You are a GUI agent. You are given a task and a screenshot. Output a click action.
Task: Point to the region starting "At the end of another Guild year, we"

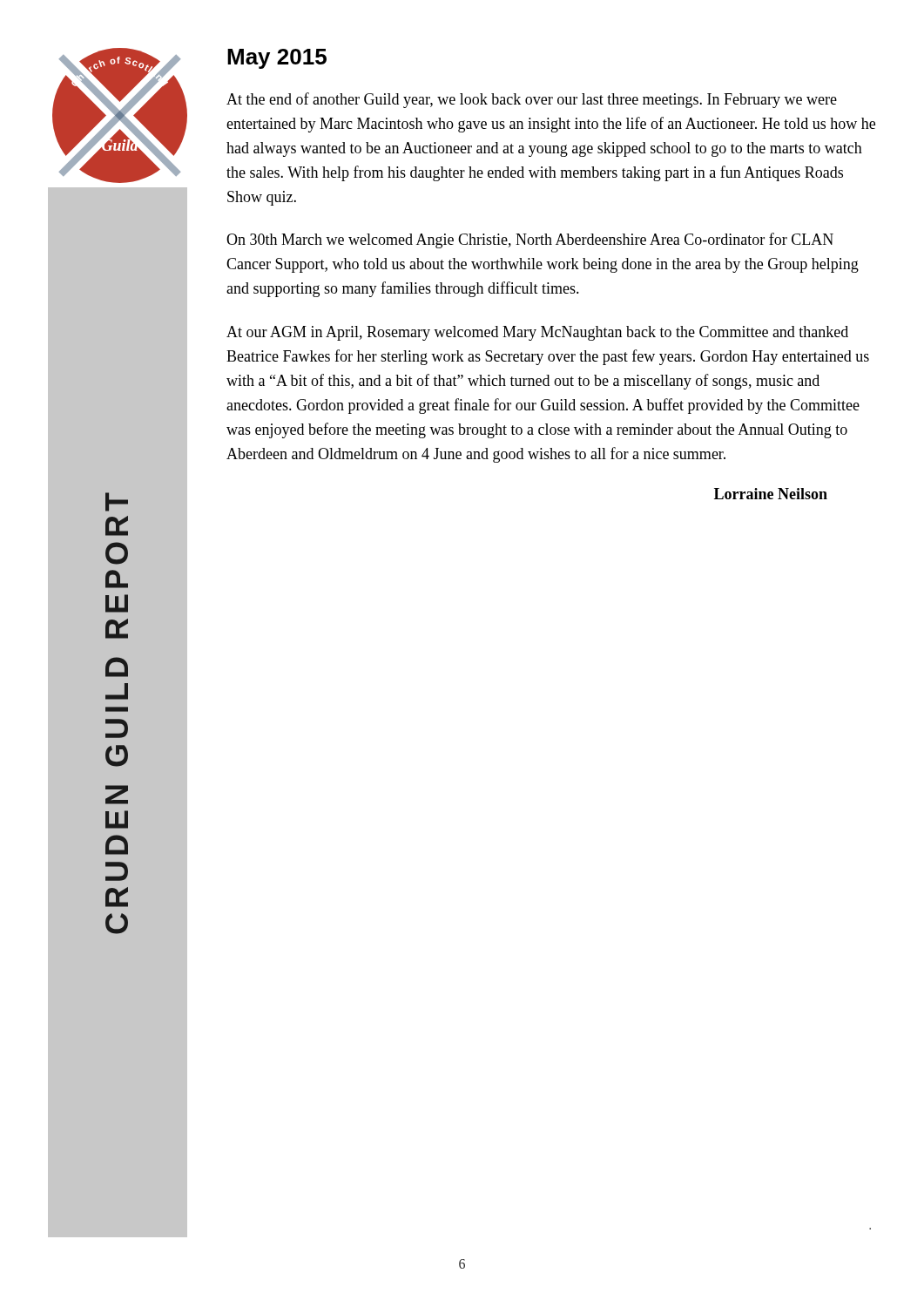553,149
